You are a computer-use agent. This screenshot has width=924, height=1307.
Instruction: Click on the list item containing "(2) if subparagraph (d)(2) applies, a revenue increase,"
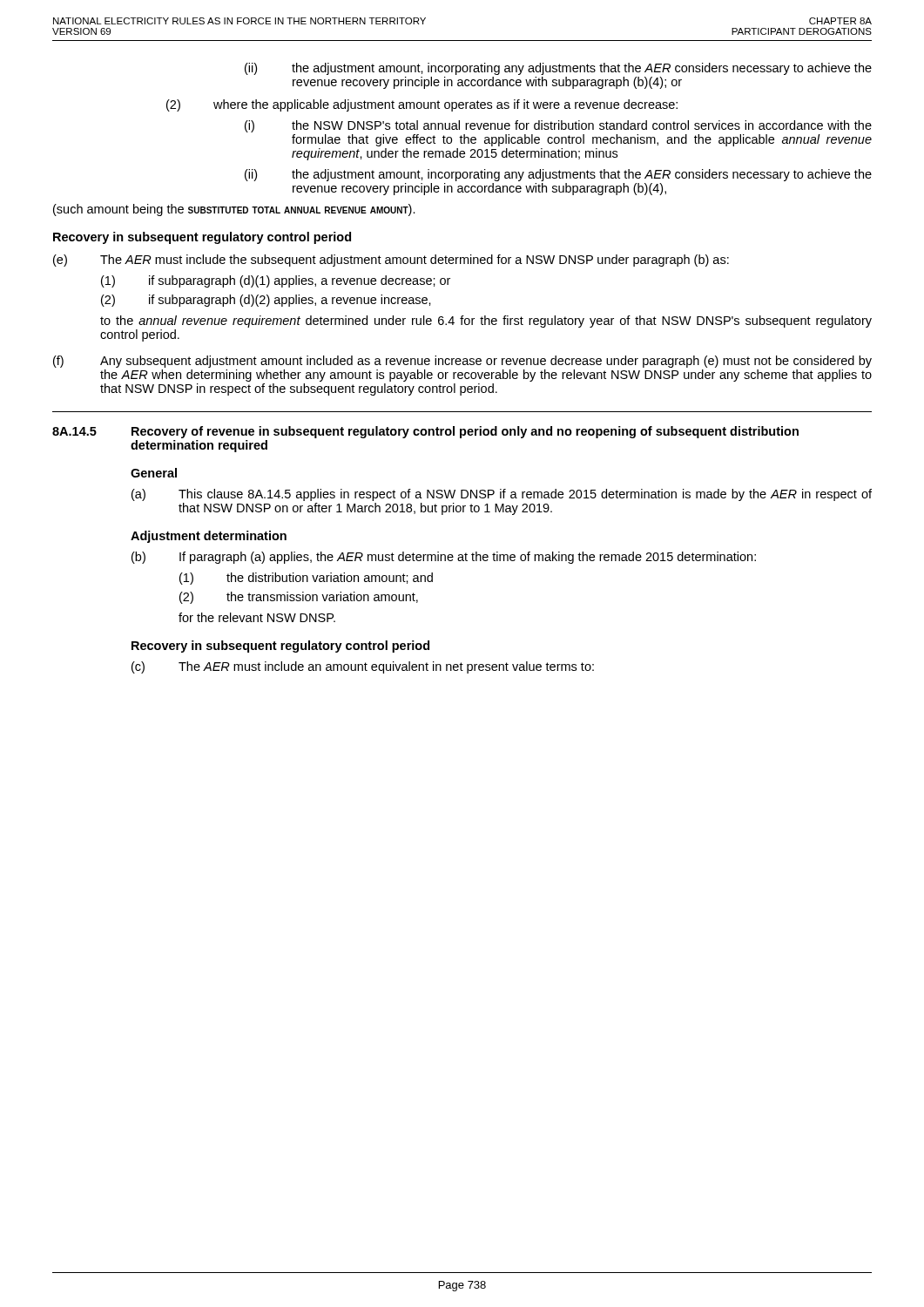tap(266, 301)
